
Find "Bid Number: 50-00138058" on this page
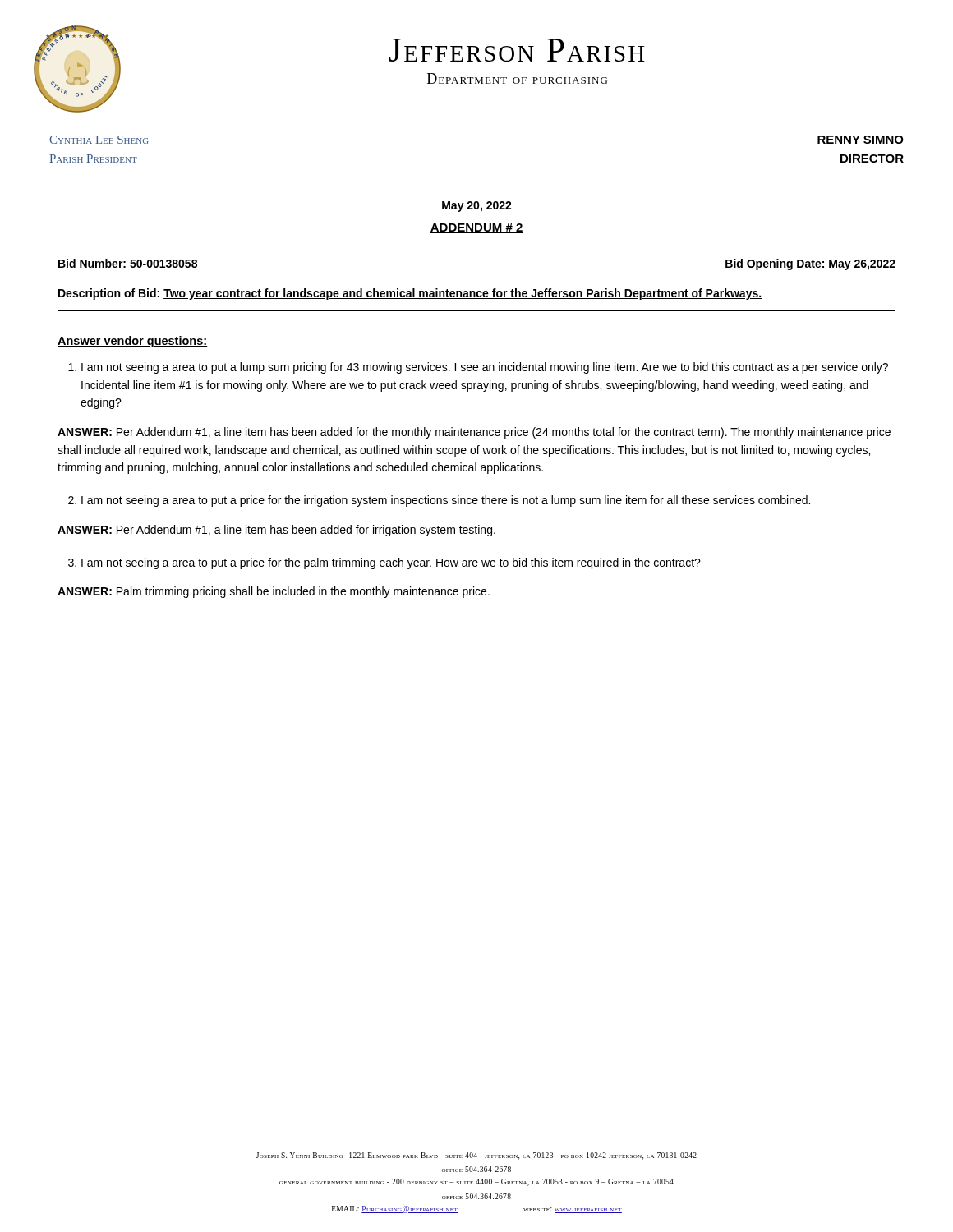click(x=128, y=264)
